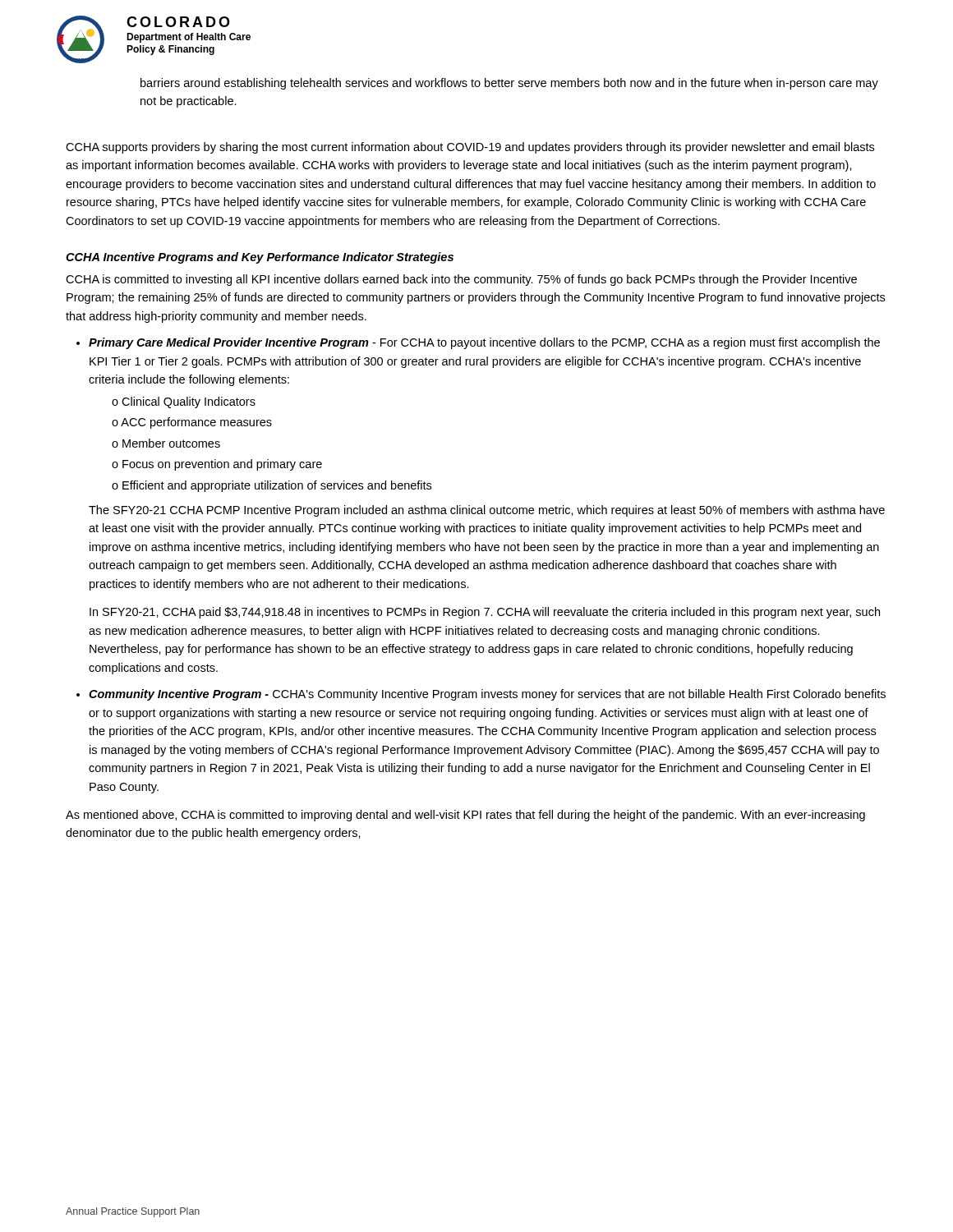Find the element starting "Focus on prevention and"

point(217,465)
